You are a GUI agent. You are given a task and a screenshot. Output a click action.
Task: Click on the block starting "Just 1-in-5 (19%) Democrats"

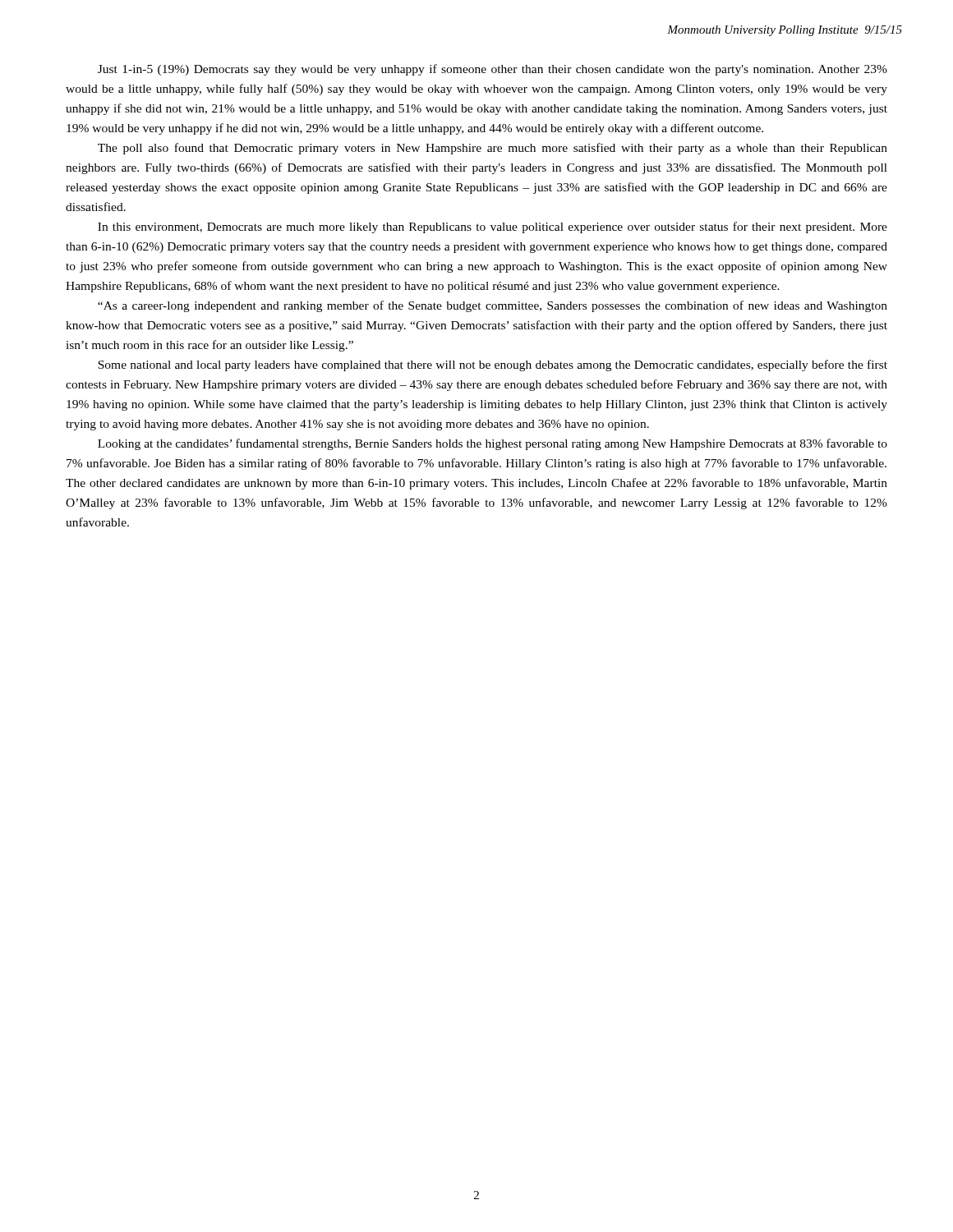click(x=476, y=99)
